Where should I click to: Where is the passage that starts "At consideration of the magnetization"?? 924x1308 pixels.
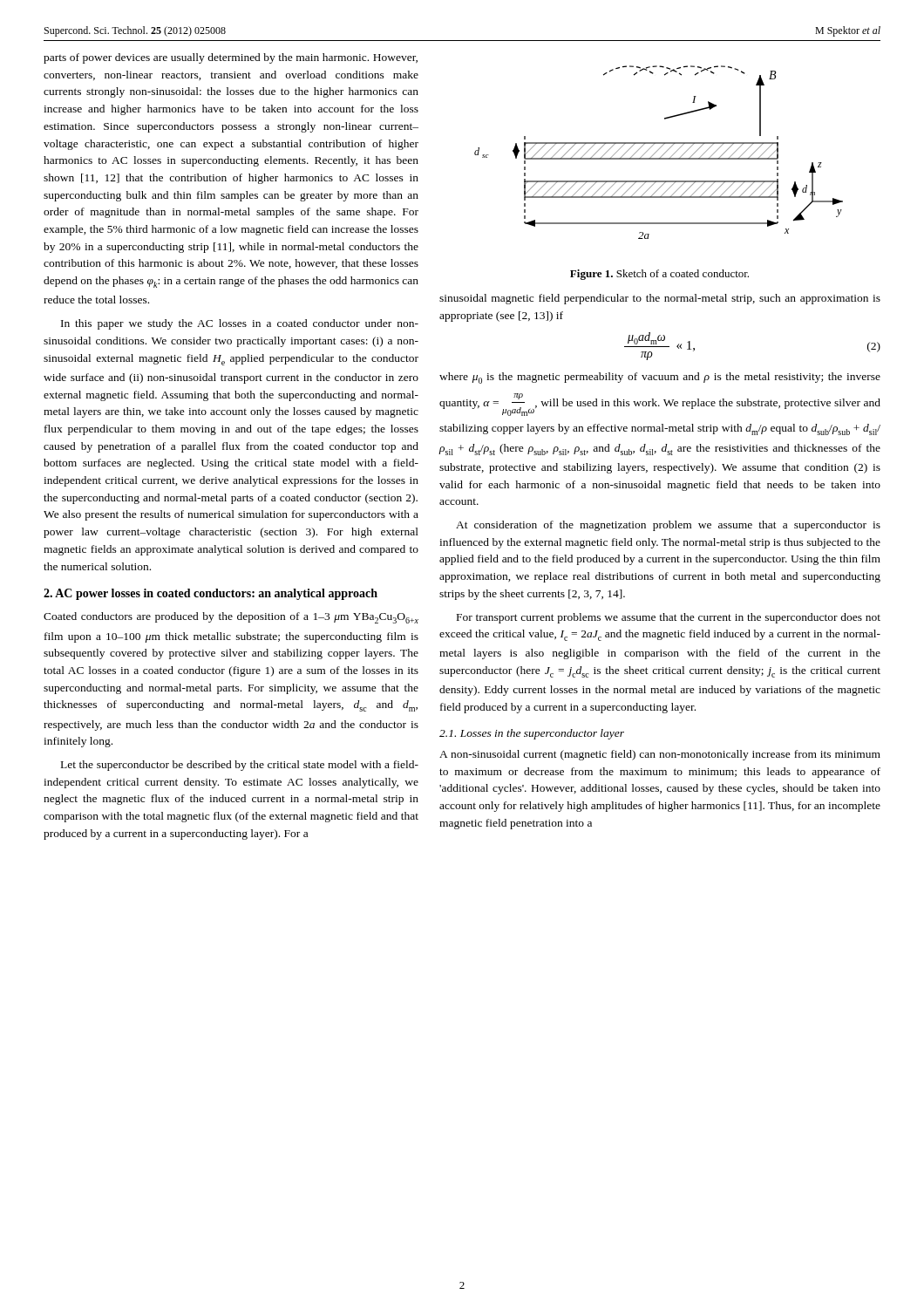pyautogui.click(x=660, y=559)
